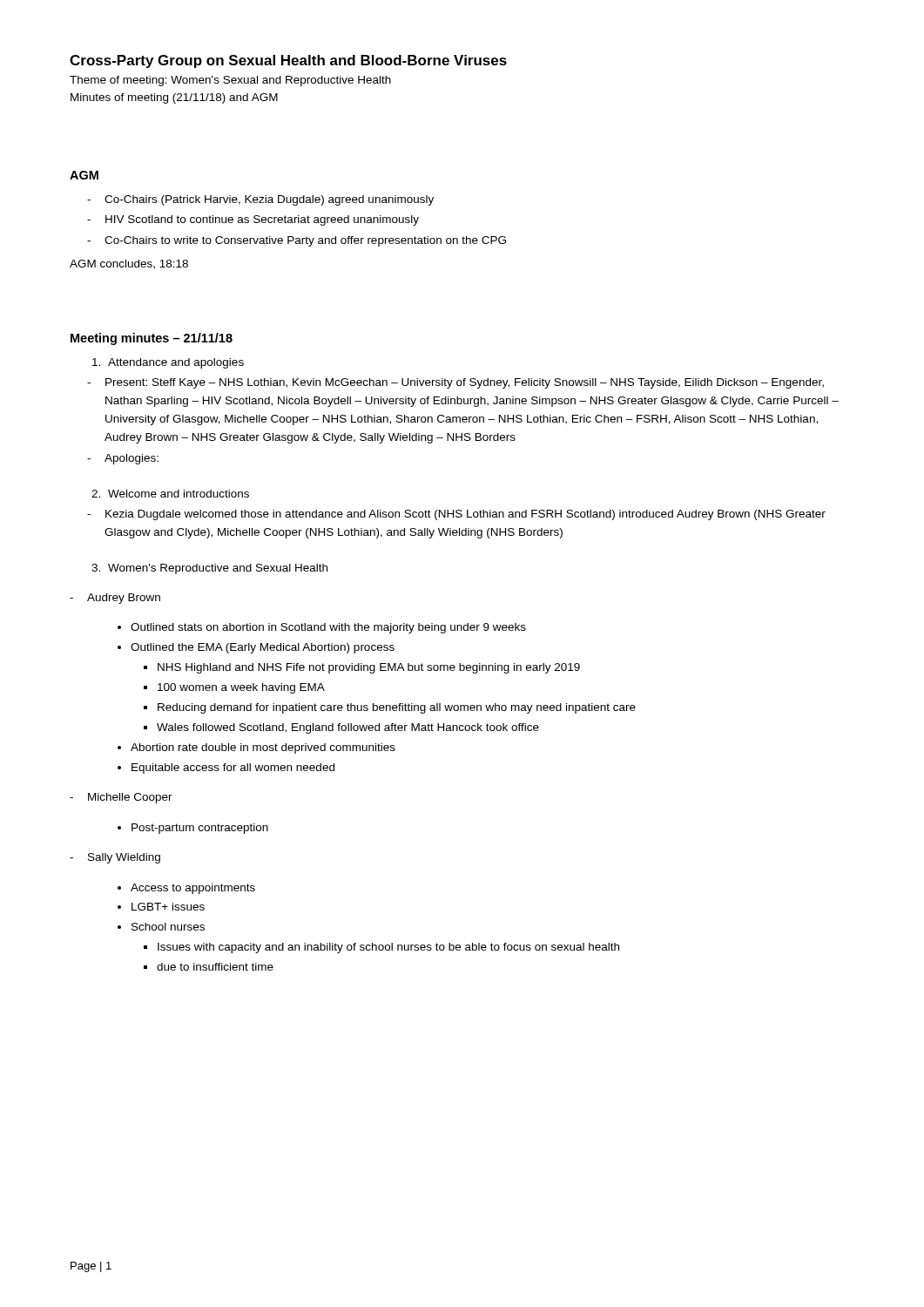Find the region starting "AGM concludes, 18:18"
924x1307 pixels.
coord(129,264)
